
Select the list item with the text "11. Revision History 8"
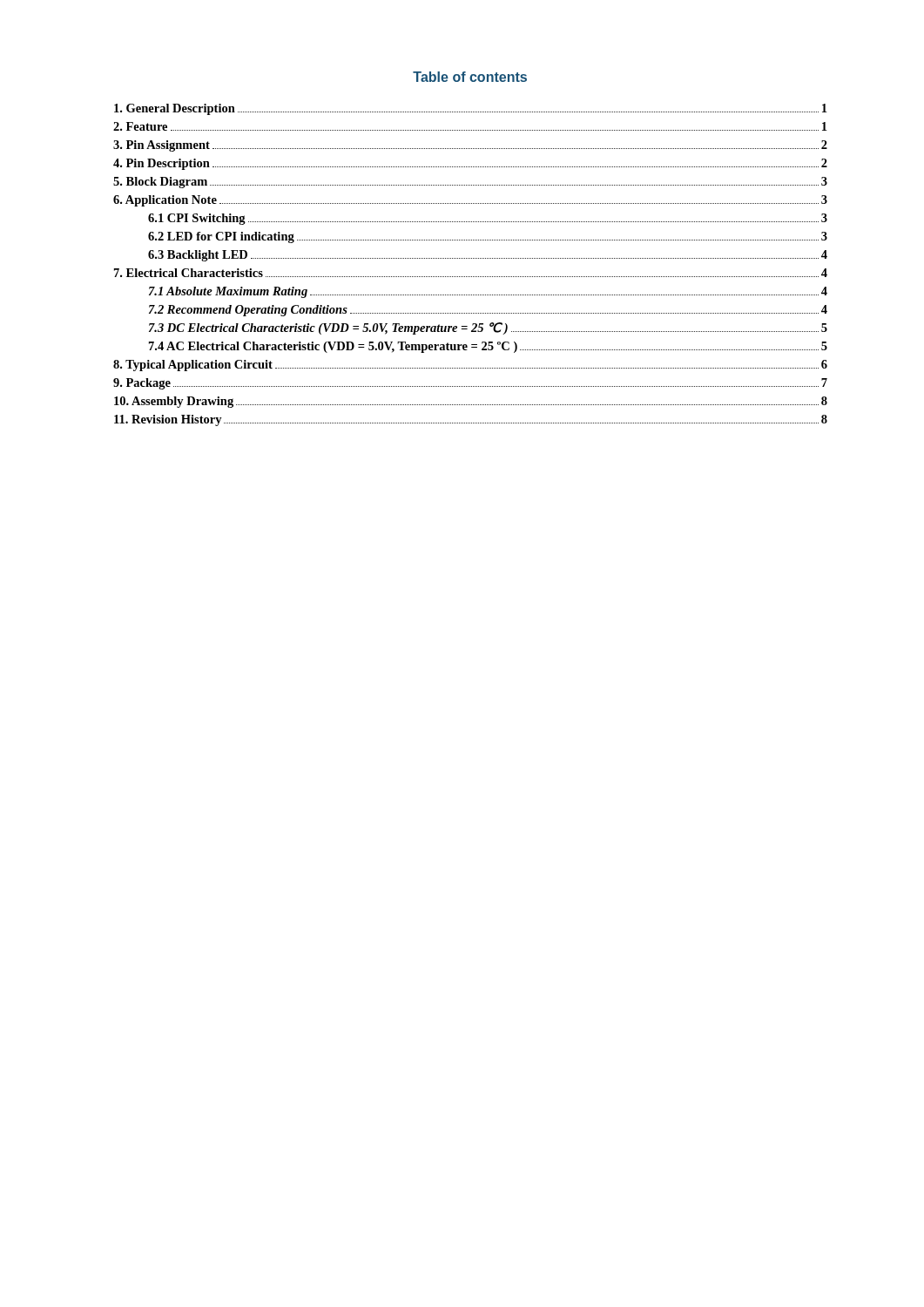click(x=470, y=420)
